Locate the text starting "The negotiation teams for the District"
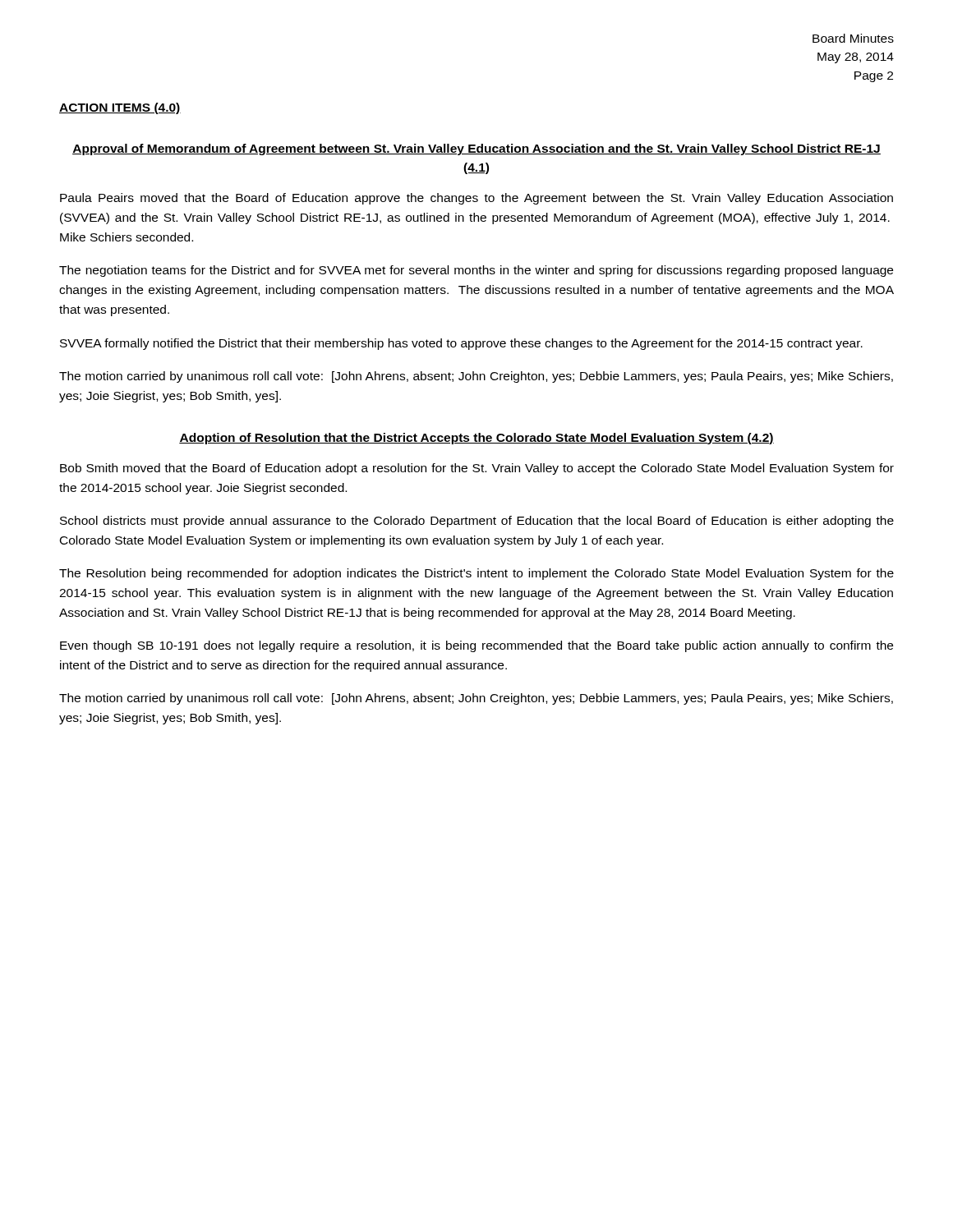The height and width of the screenshot is (1232, 953). pos(476,290)
